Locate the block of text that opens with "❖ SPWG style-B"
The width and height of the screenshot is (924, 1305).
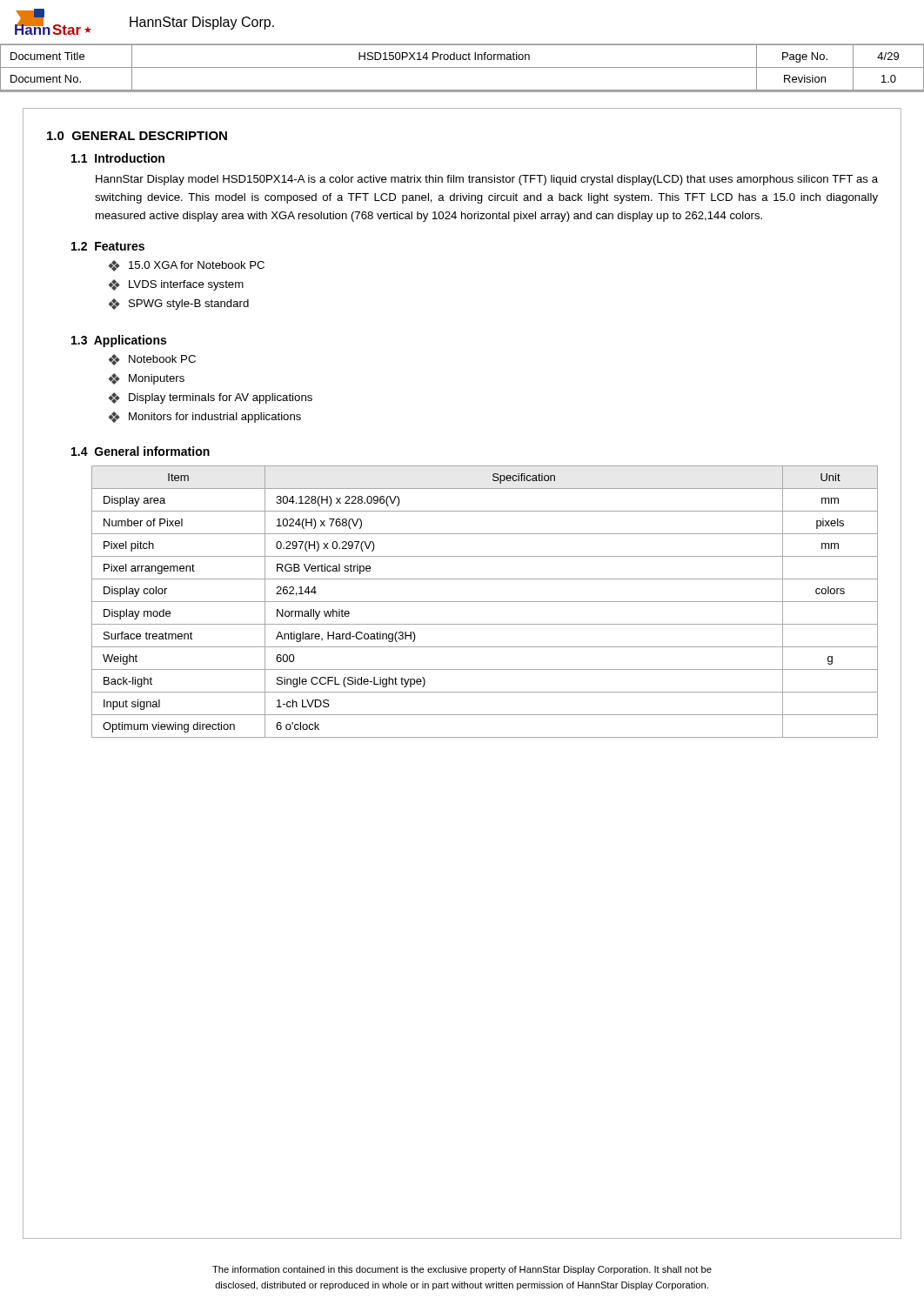pos(178,304)
